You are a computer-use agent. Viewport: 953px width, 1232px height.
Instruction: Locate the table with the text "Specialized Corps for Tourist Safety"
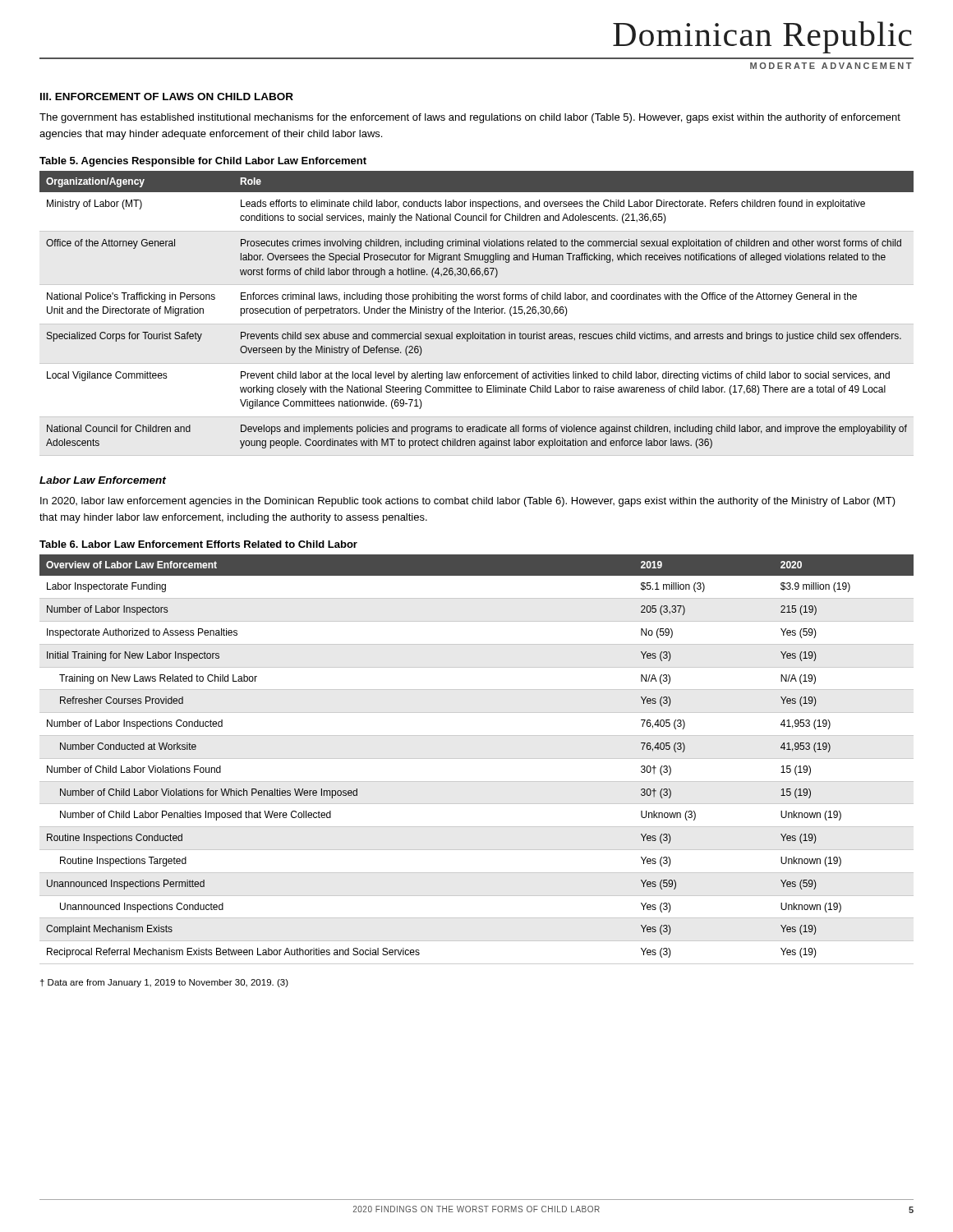[x=476, y=314]
